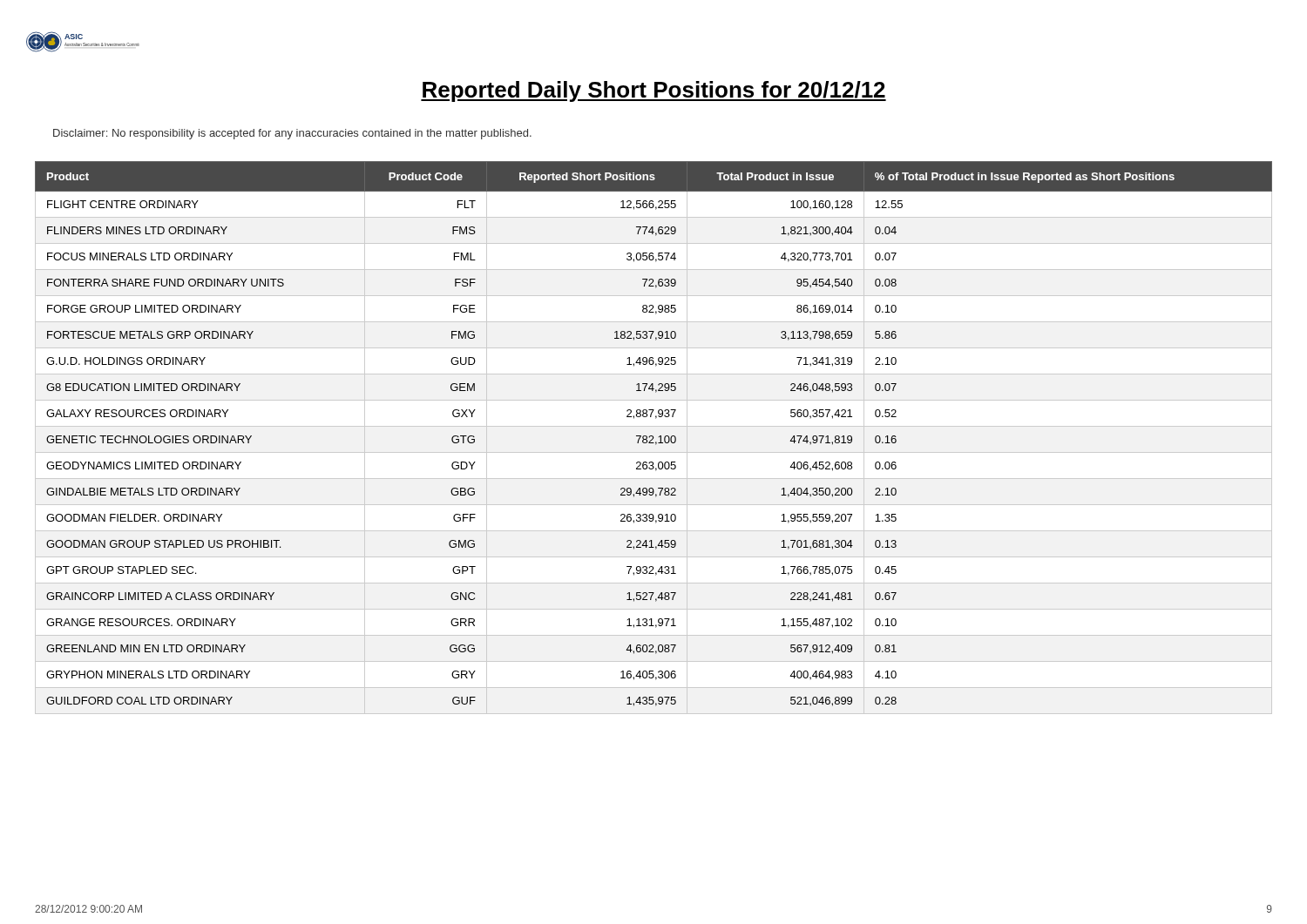Viewport: 1307px width, 924px height.
Task: Select the table that reads "FONTERRA SHARE FUND ORDINARY UNITS"
Action: point(654,521)
